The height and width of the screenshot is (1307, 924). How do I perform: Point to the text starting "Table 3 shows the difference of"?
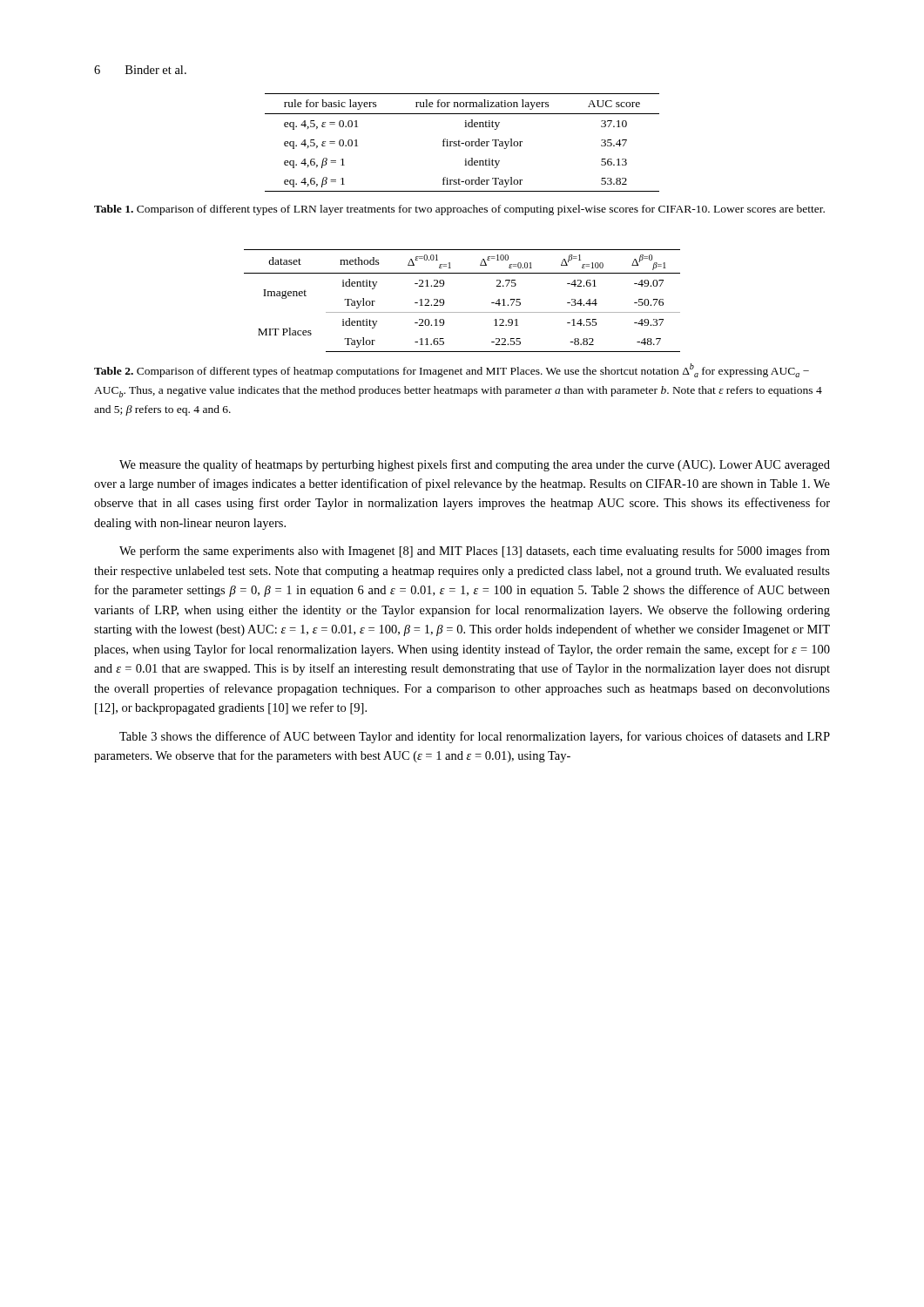(462, 746)
